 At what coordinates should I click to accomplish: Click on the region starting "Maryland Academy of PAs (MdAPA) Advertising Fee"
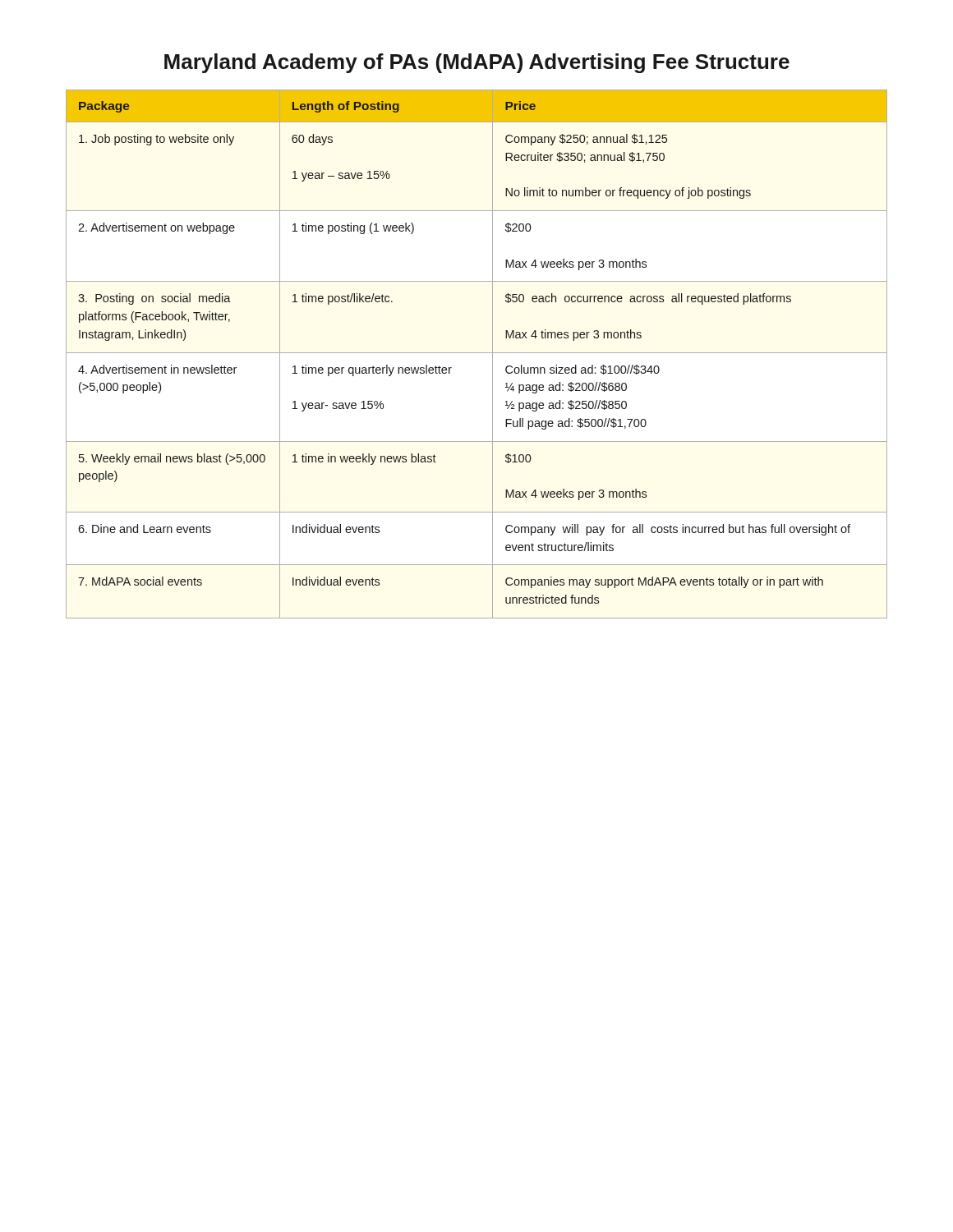coord(476,62)
